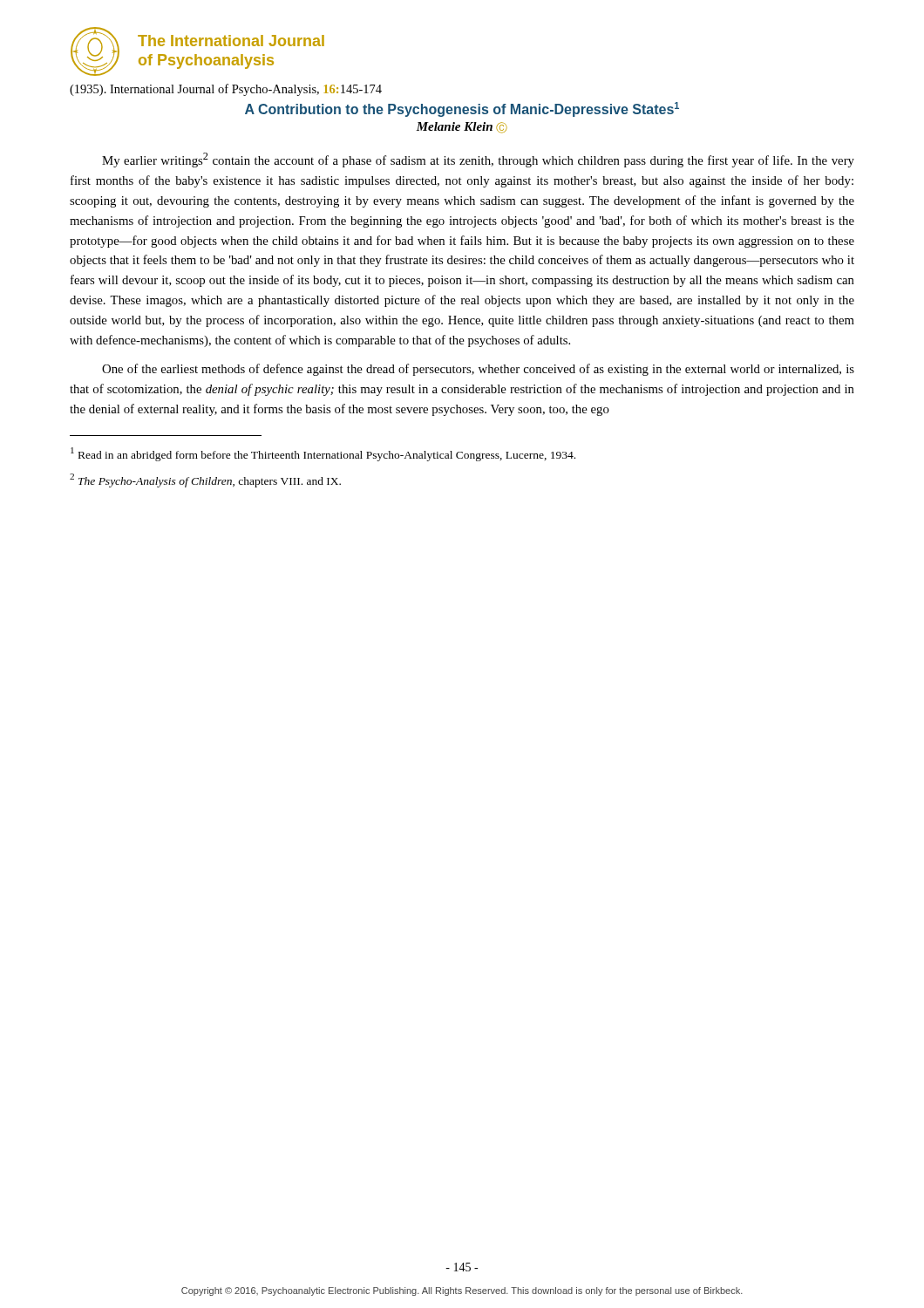Find the passage starting "One of the earliest methods of defence"

(462, 389)
